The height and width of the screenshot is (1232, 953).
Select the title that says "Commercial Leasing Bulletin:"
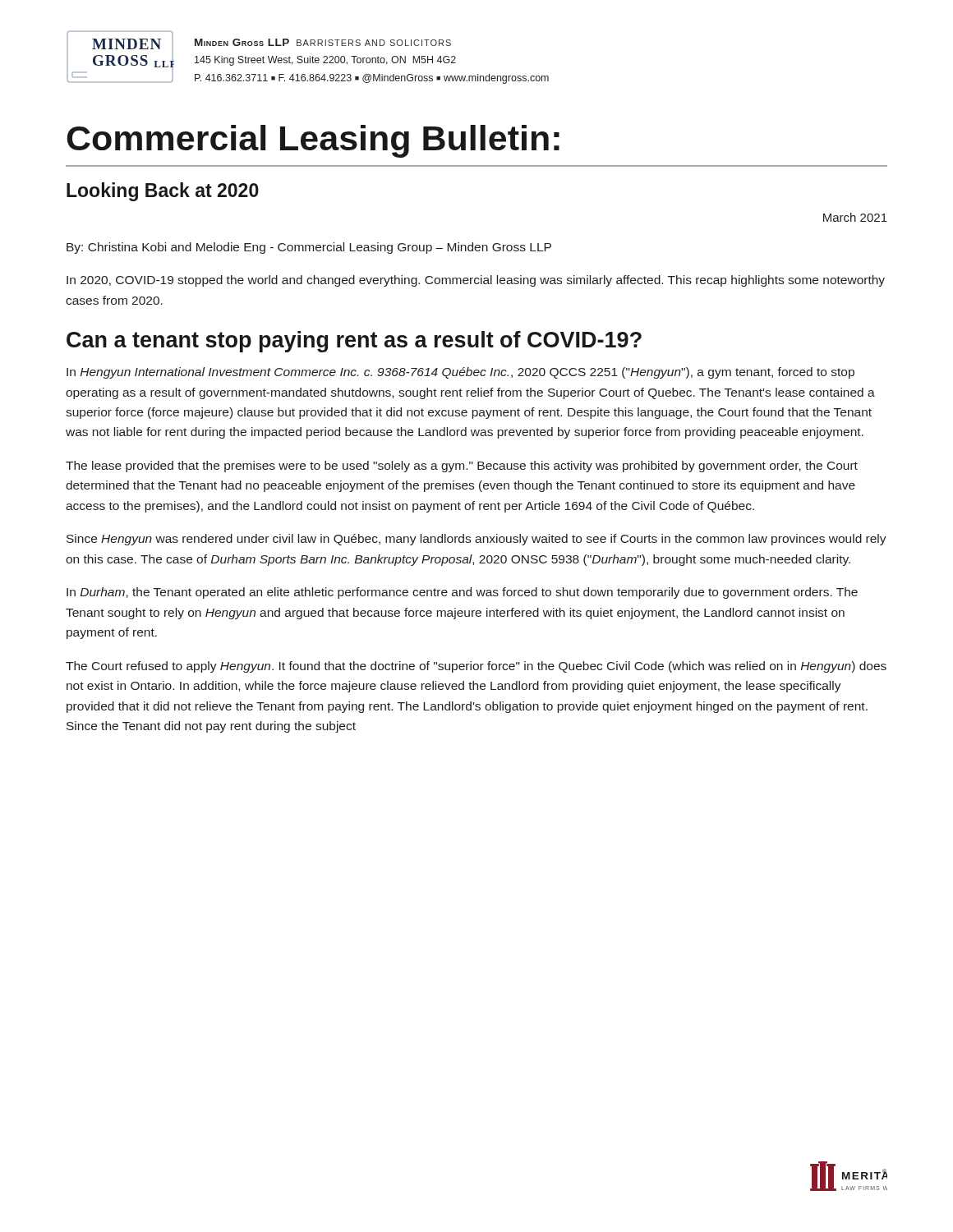[x=314, y=138]
